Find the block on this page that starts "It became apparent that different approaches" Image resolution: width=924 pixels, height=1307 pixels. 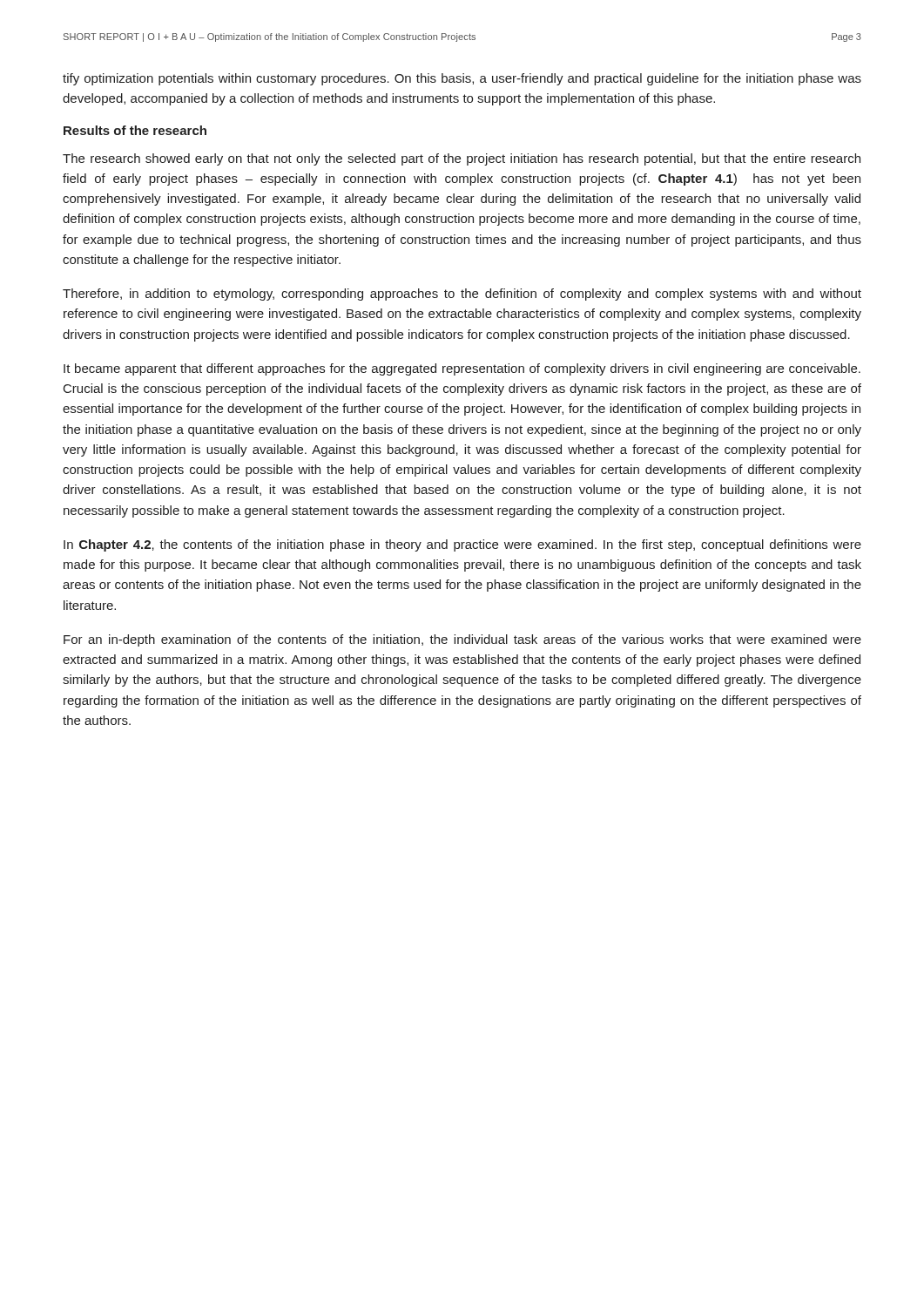tap(462, 439)
